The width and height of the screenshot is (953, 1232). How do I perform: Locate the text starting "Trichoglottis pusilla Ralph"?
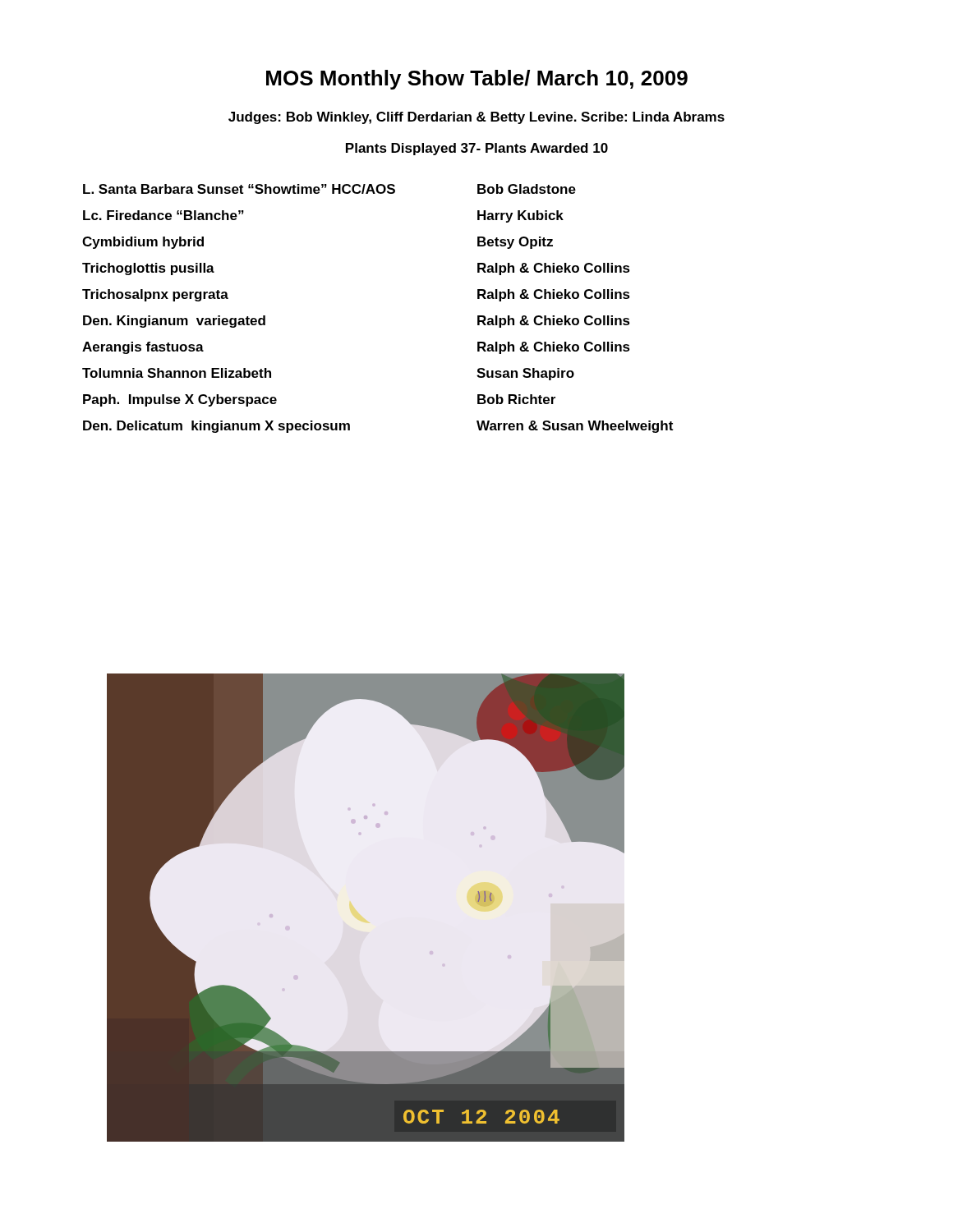click(x=476, y=269)
